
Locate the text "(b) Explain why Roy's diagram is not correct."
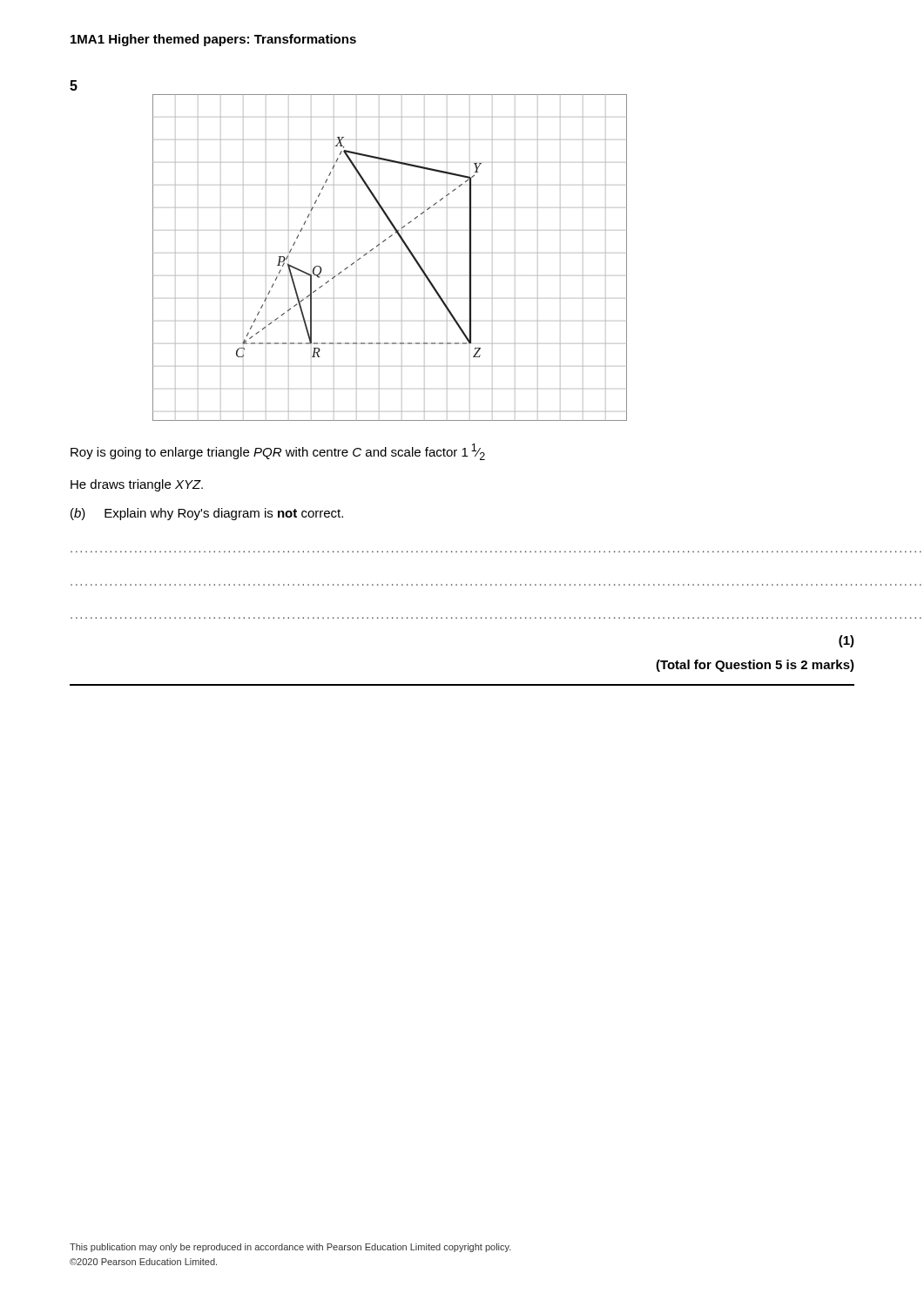click(x=207, y=513)
